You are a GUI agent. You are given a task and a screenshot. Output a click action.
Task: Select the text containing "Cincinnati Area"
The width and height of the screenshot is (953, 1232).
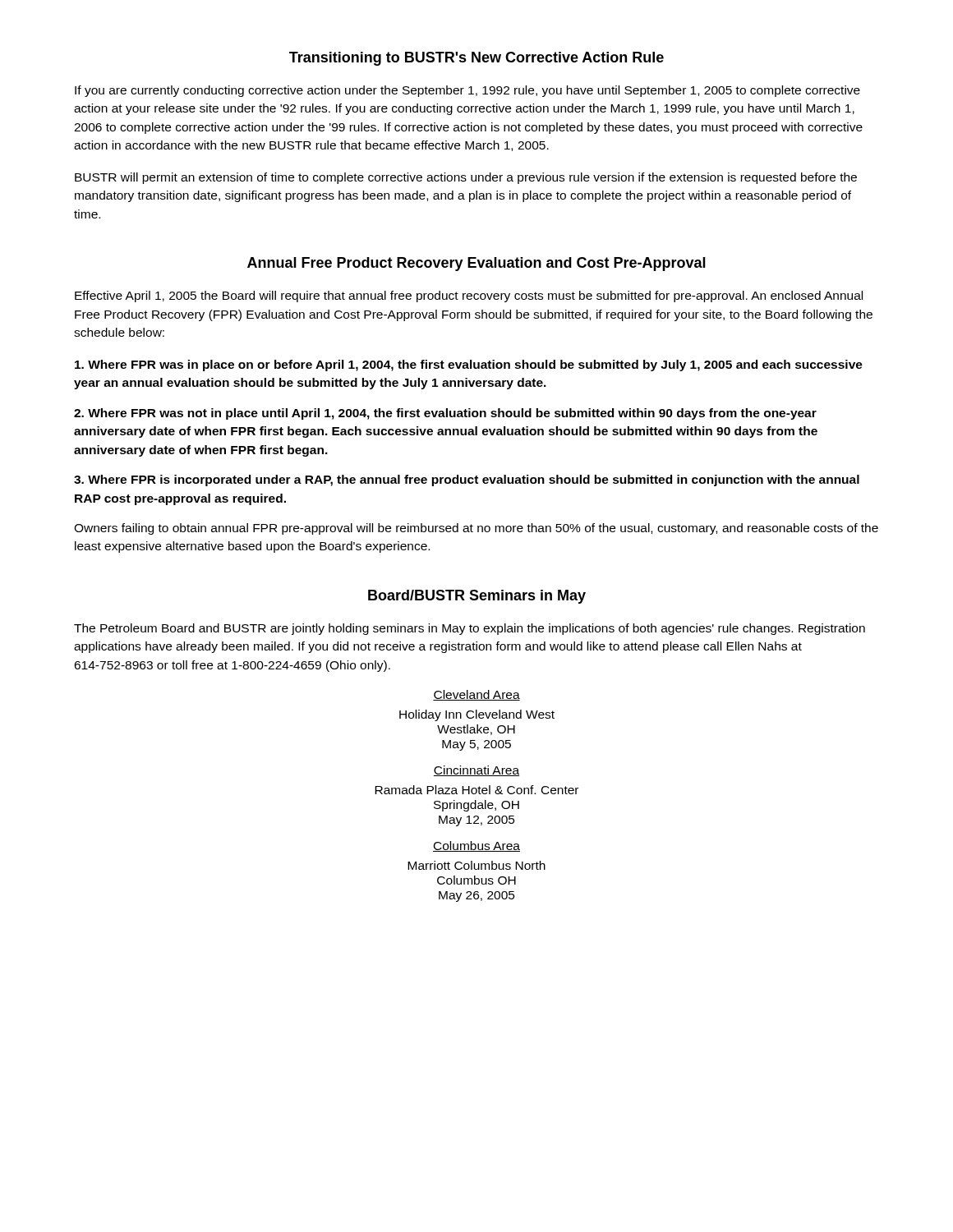pos(476,770)
